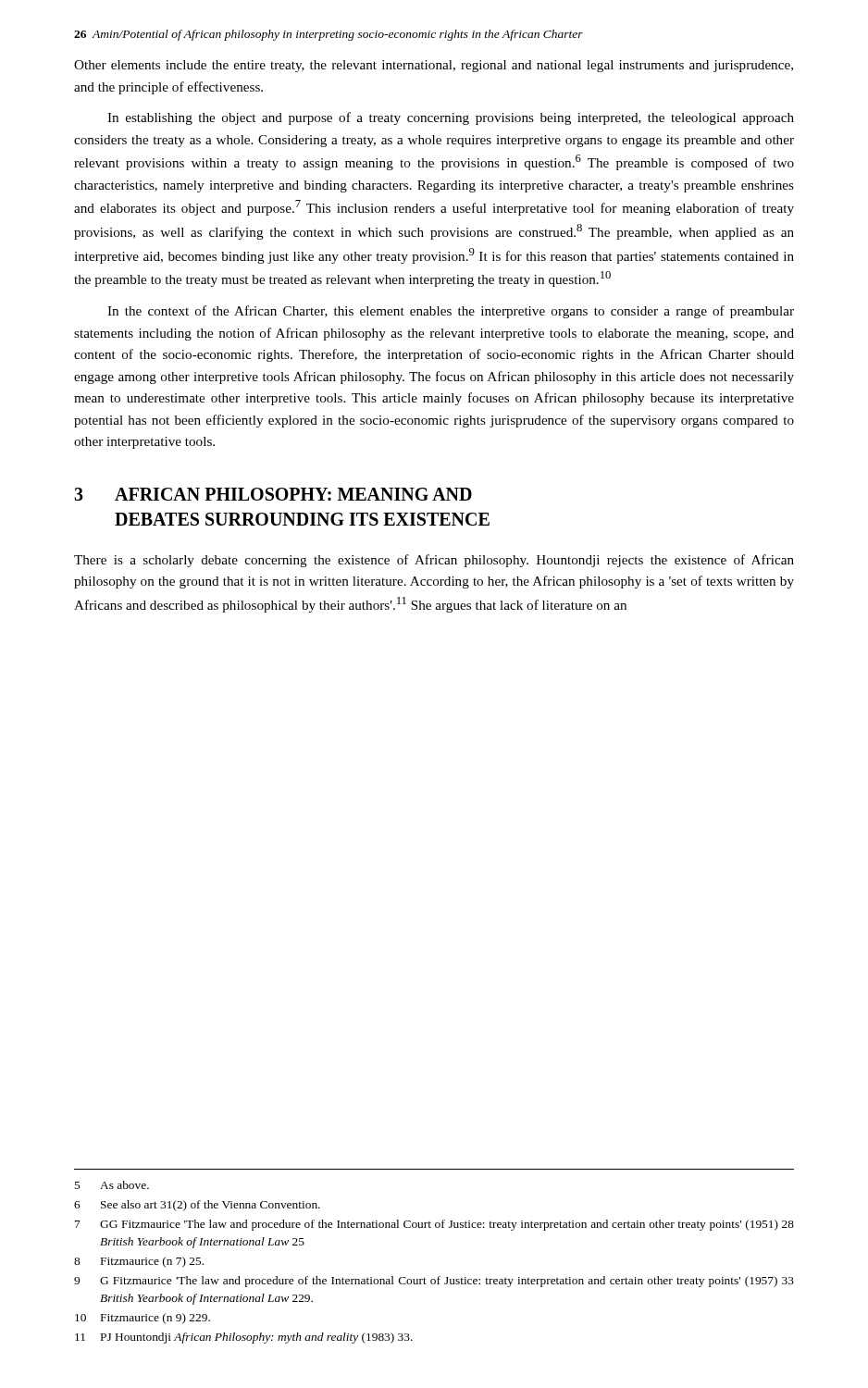Find the region starting "In establishing the object and"
Screen dimensions: 1388x868
tap(434, 198)
